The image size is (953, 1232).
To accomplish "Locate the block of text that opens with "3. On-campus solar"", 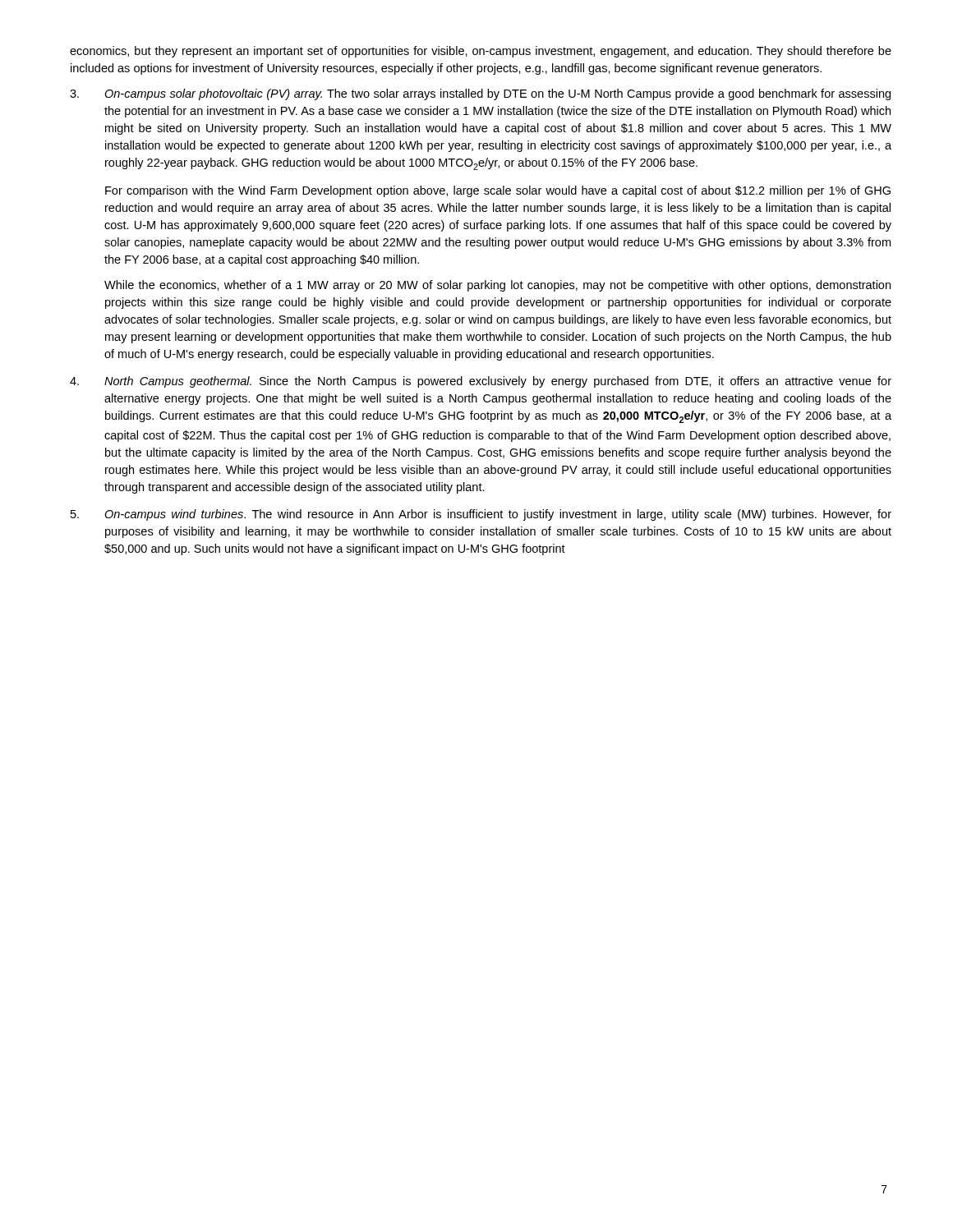I will (481, 224).
